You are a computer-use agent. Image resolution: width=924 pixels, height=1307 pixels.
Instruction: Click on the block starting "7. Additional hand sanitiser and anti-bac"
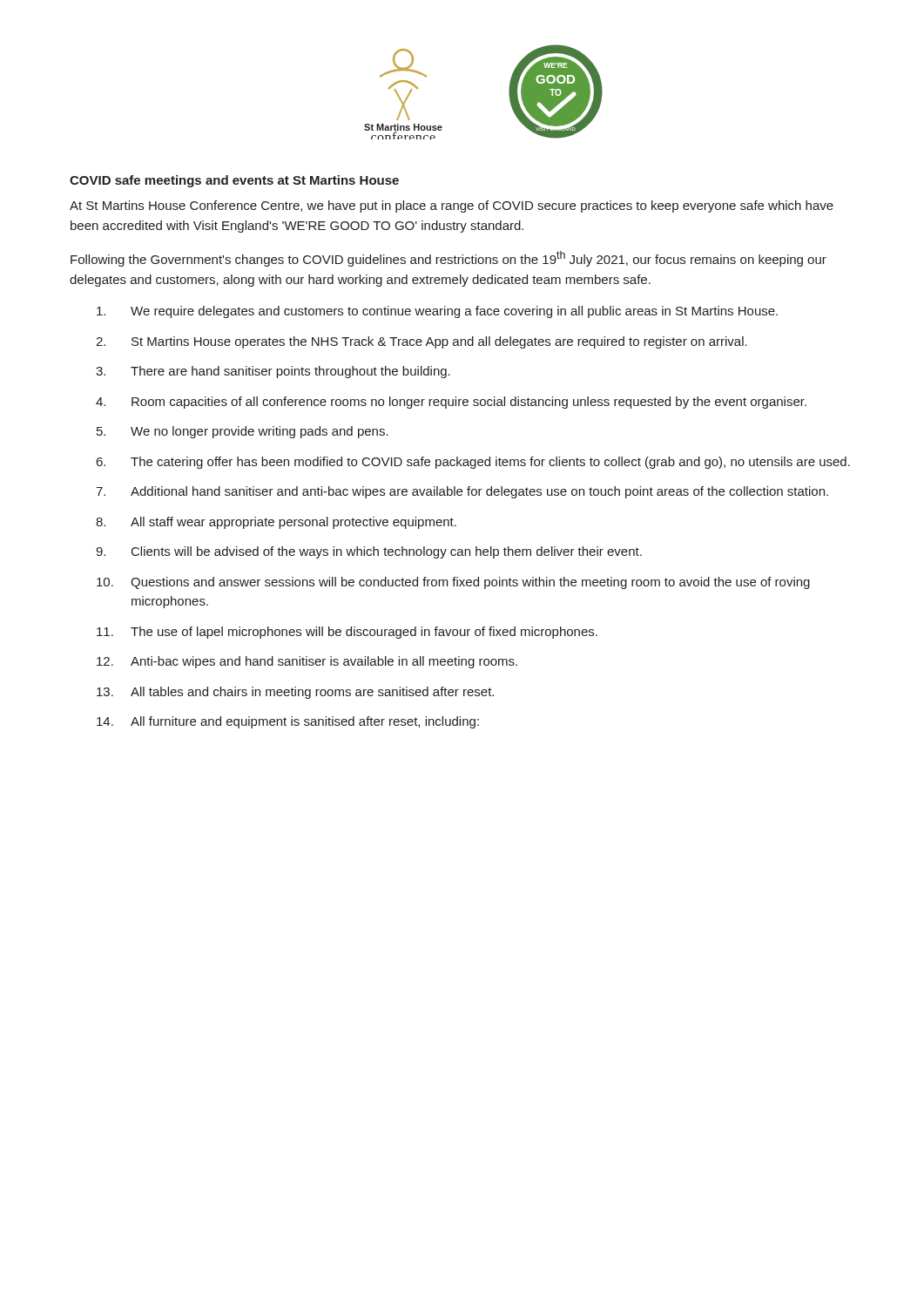coord(475,492)
